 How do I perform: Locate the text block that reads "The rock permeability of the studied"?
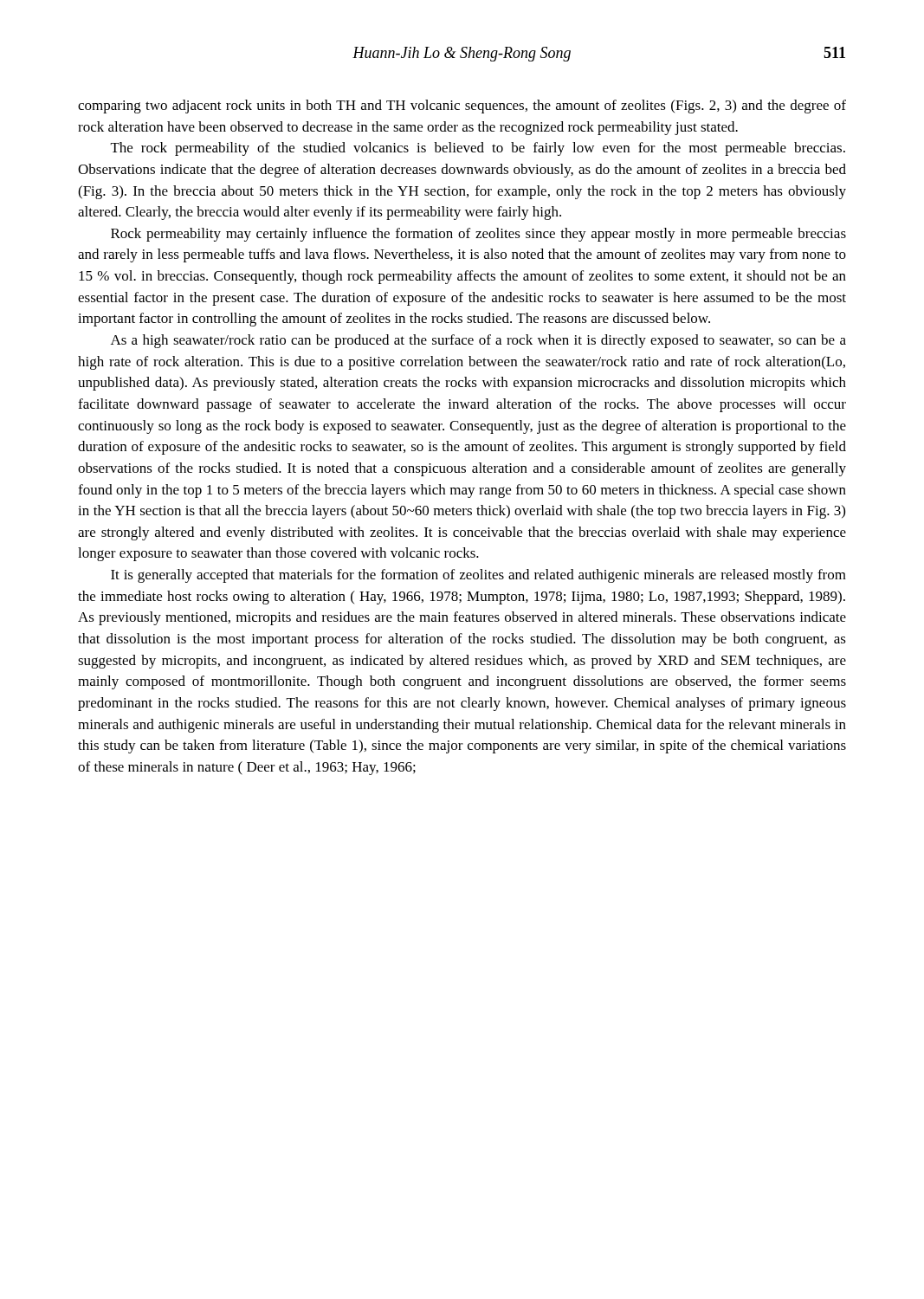462,181
